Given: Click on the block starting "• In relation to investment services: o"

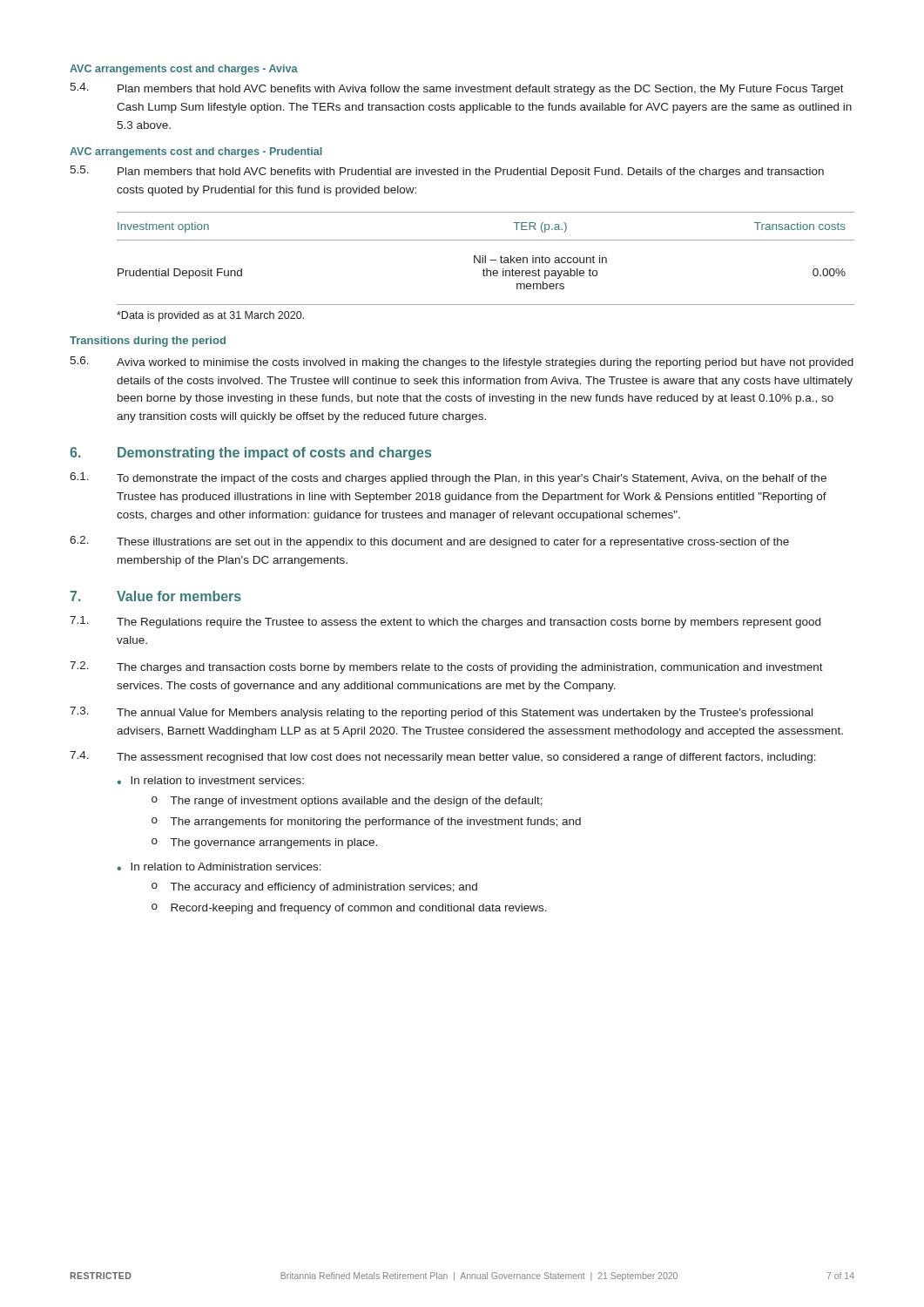Looking at the screenshot, I should point(349,814).
